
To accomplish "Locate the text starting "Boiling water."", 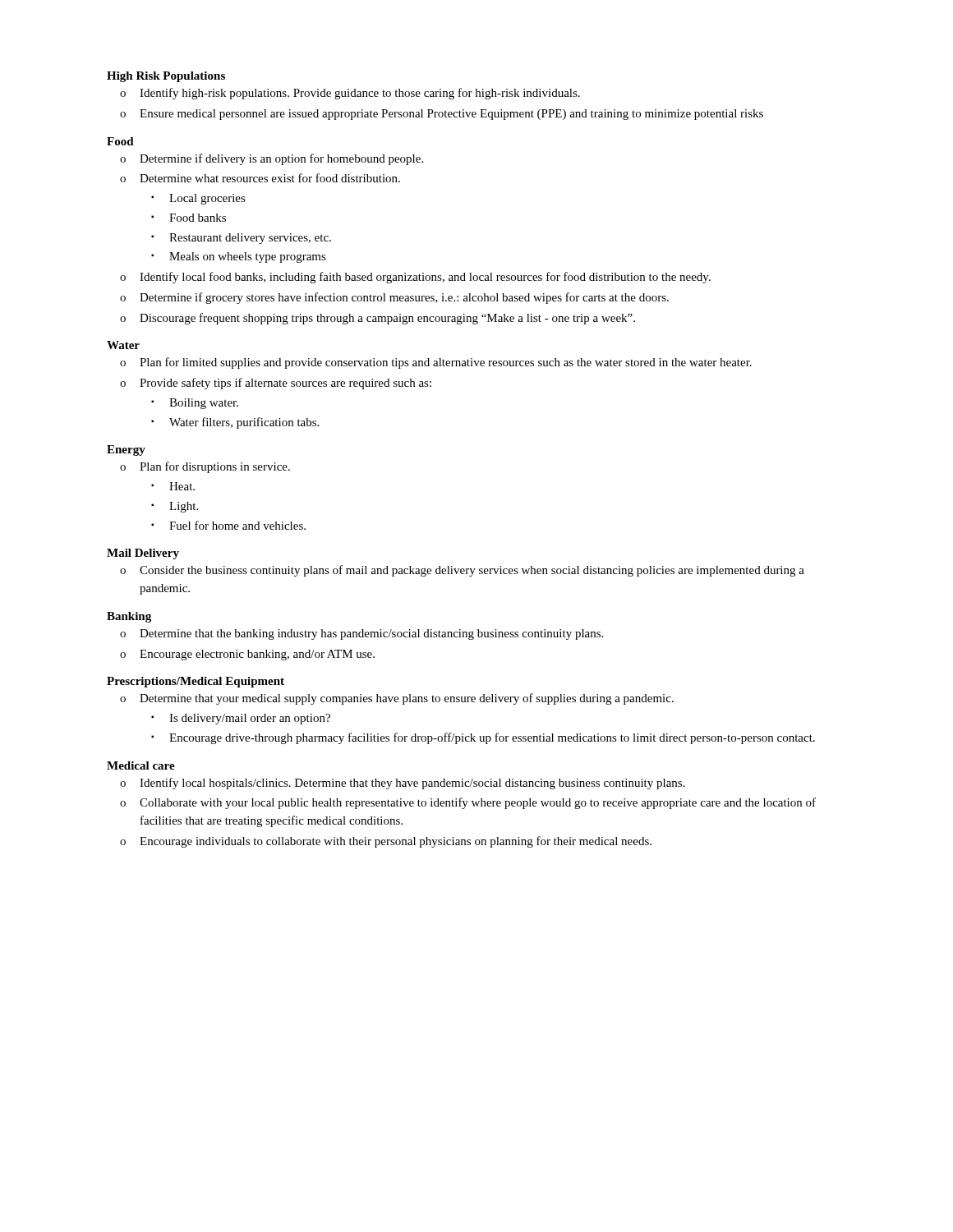I will 204,402.
